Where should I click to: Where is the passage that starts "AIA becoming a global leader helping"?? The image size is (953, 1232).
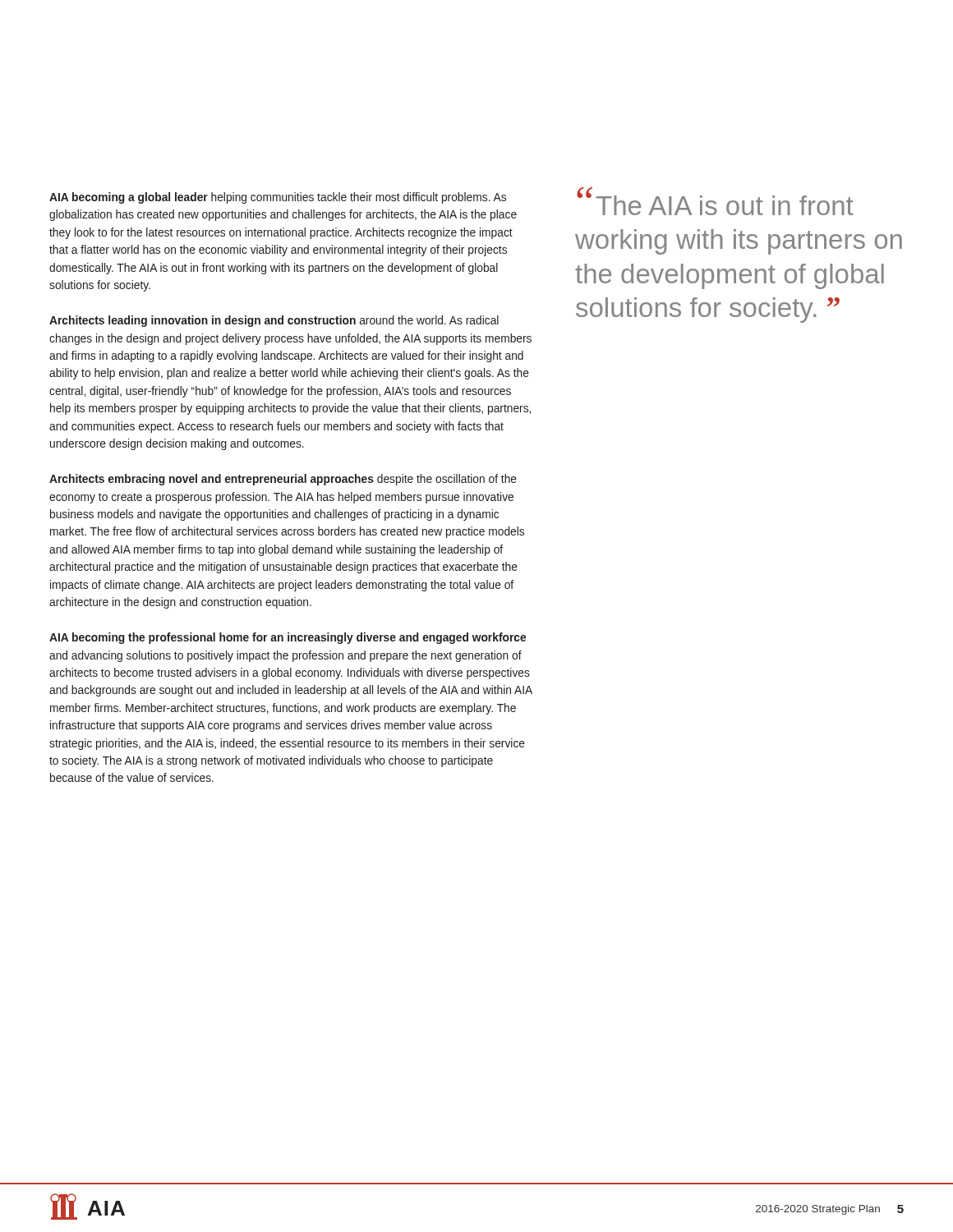(x=283, y=241)
